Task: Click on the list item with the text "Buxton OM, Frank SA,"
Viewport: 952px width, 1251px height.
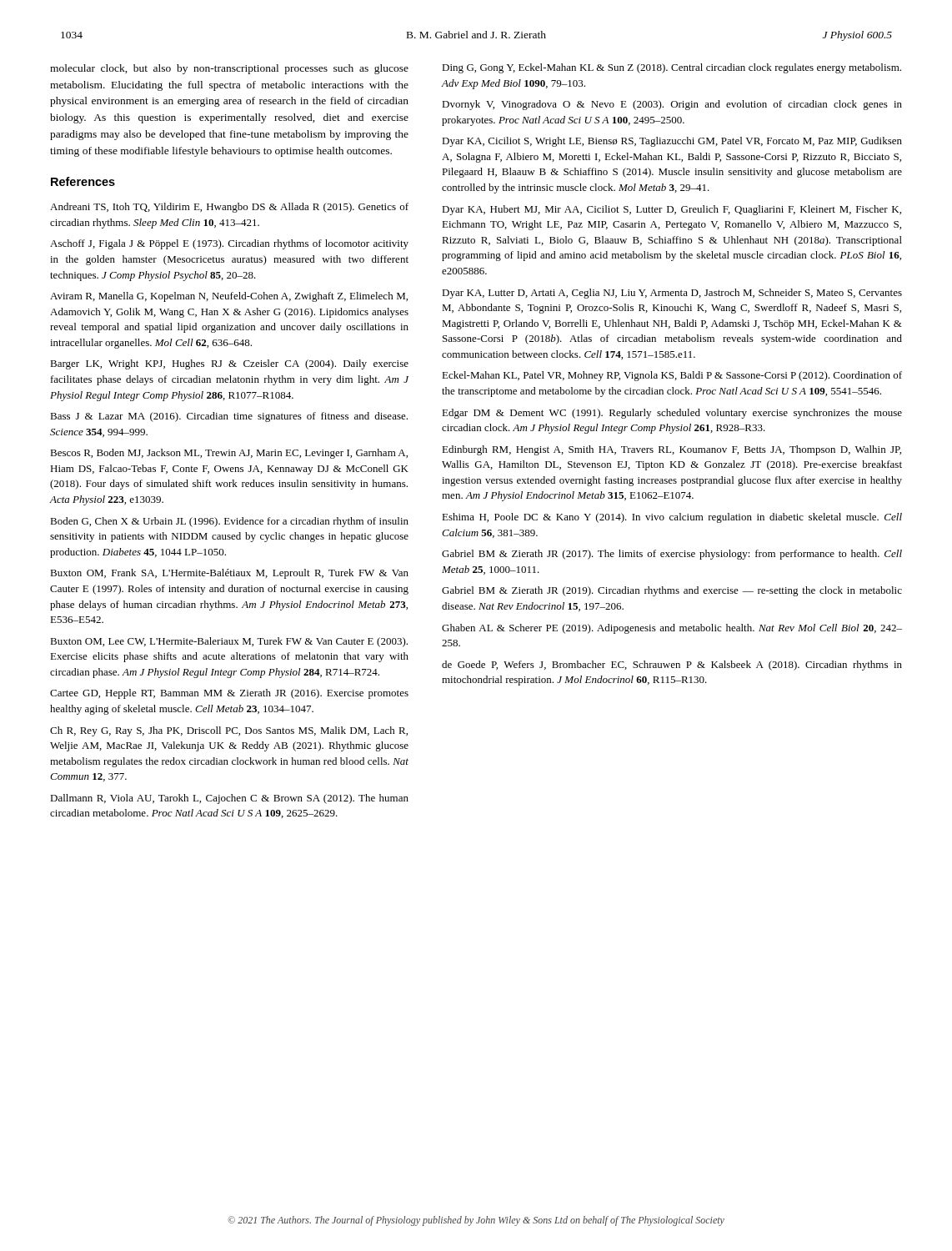Action: (x=229, y=596)
